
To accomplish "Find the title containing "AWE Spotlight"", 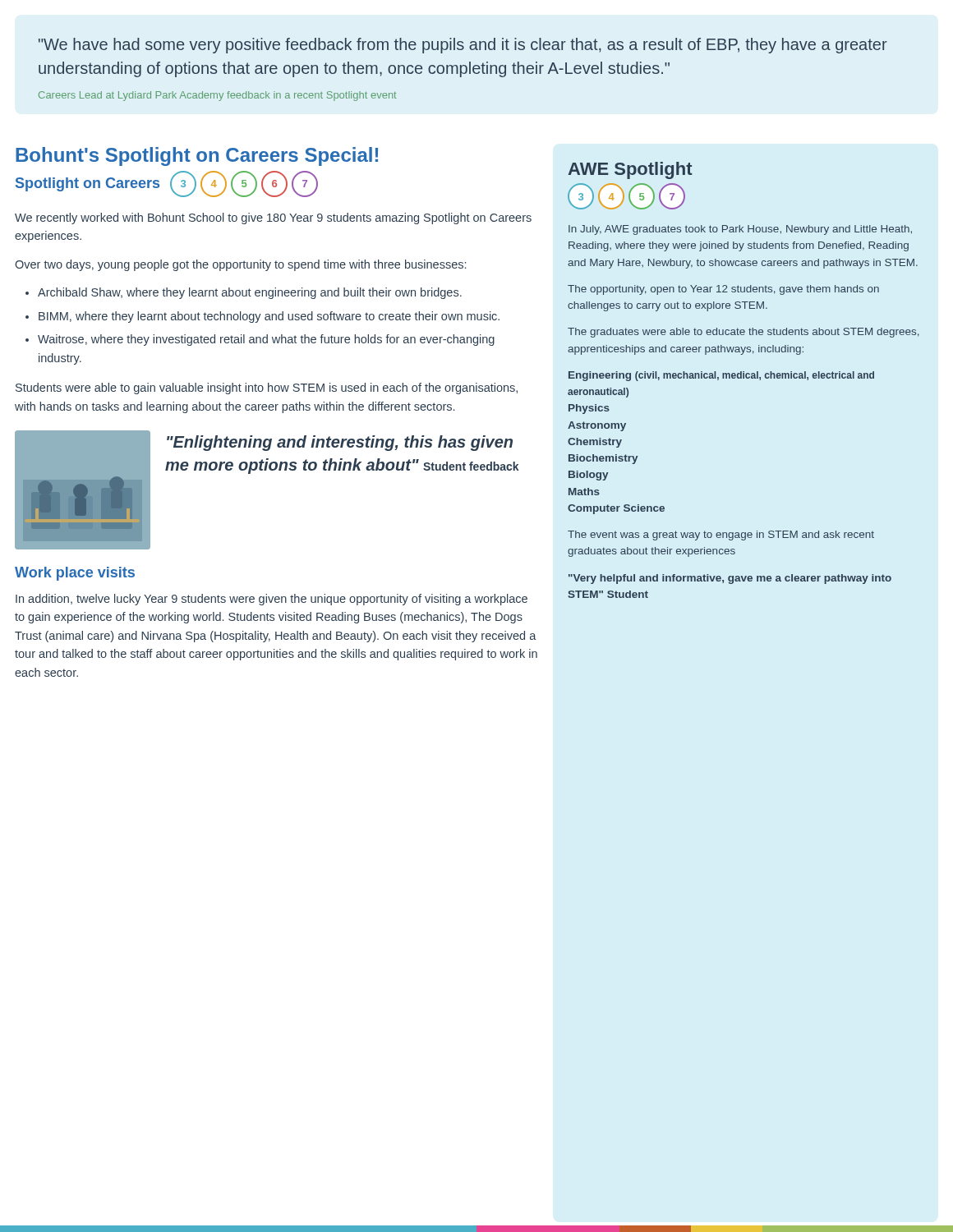I will point(630,169).
